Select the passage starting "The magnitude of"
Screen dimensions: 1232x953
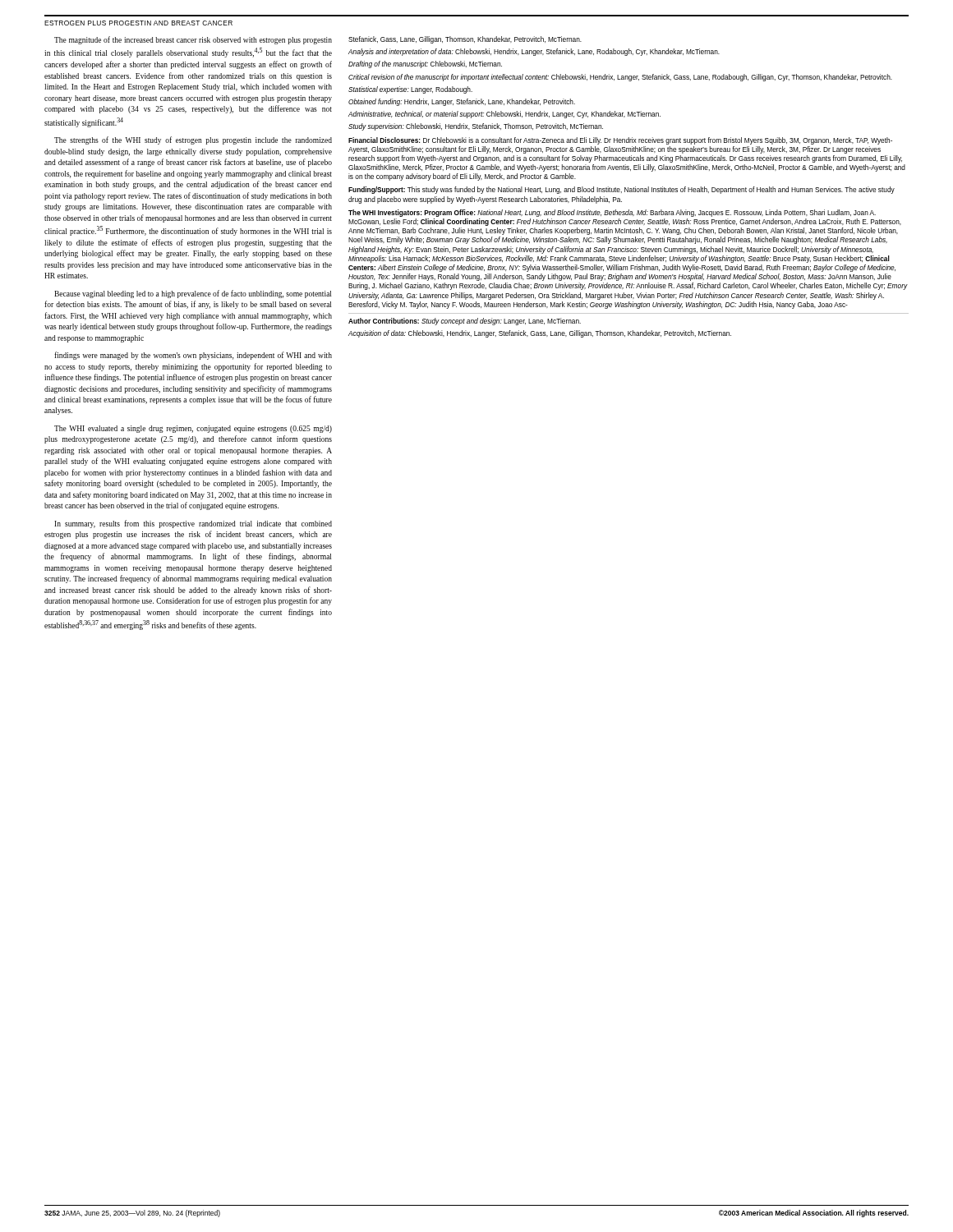[x=188, y=82]
